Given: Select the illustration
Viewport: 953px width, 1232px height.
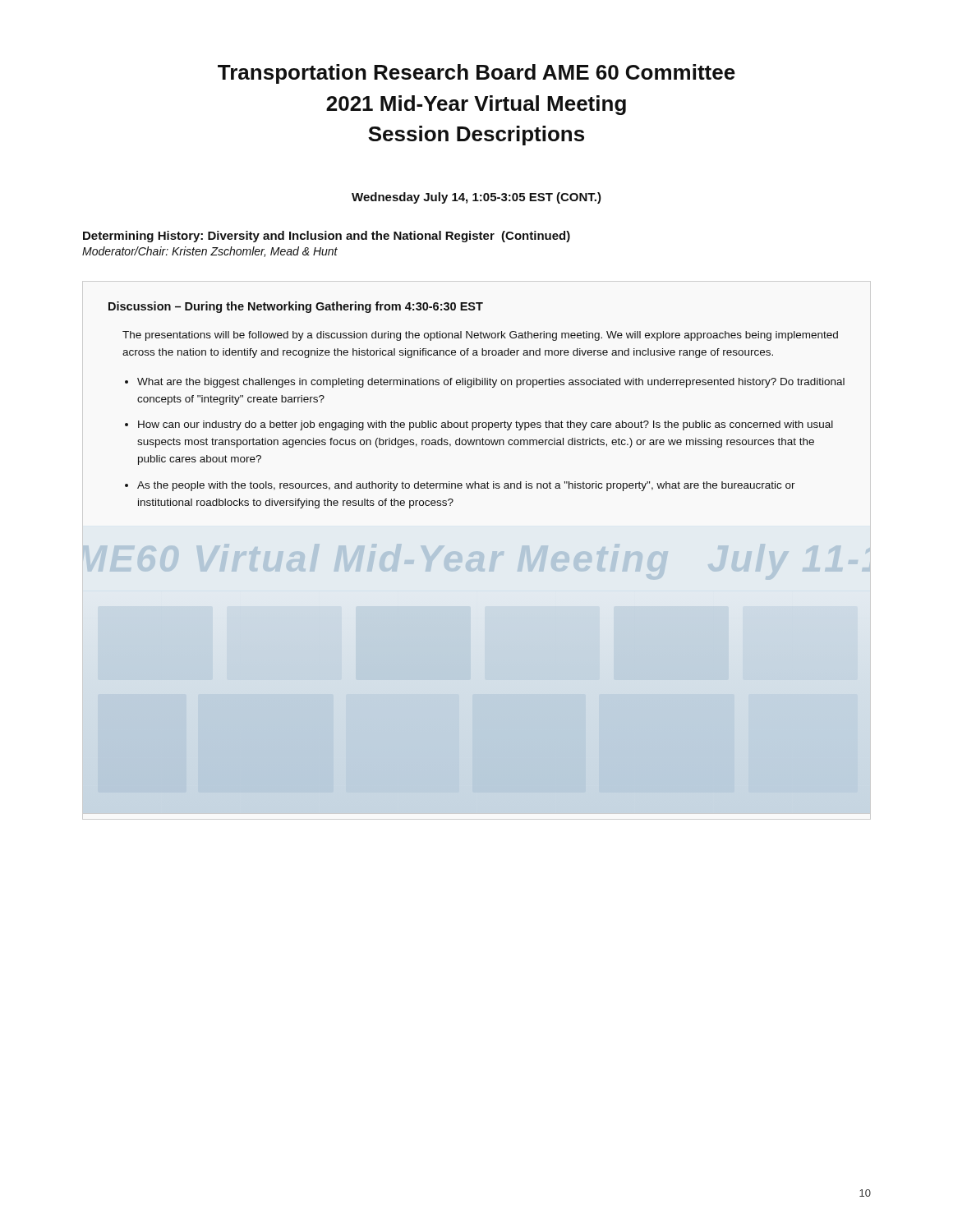Looking at the screenshot, I should click(476, 558).
